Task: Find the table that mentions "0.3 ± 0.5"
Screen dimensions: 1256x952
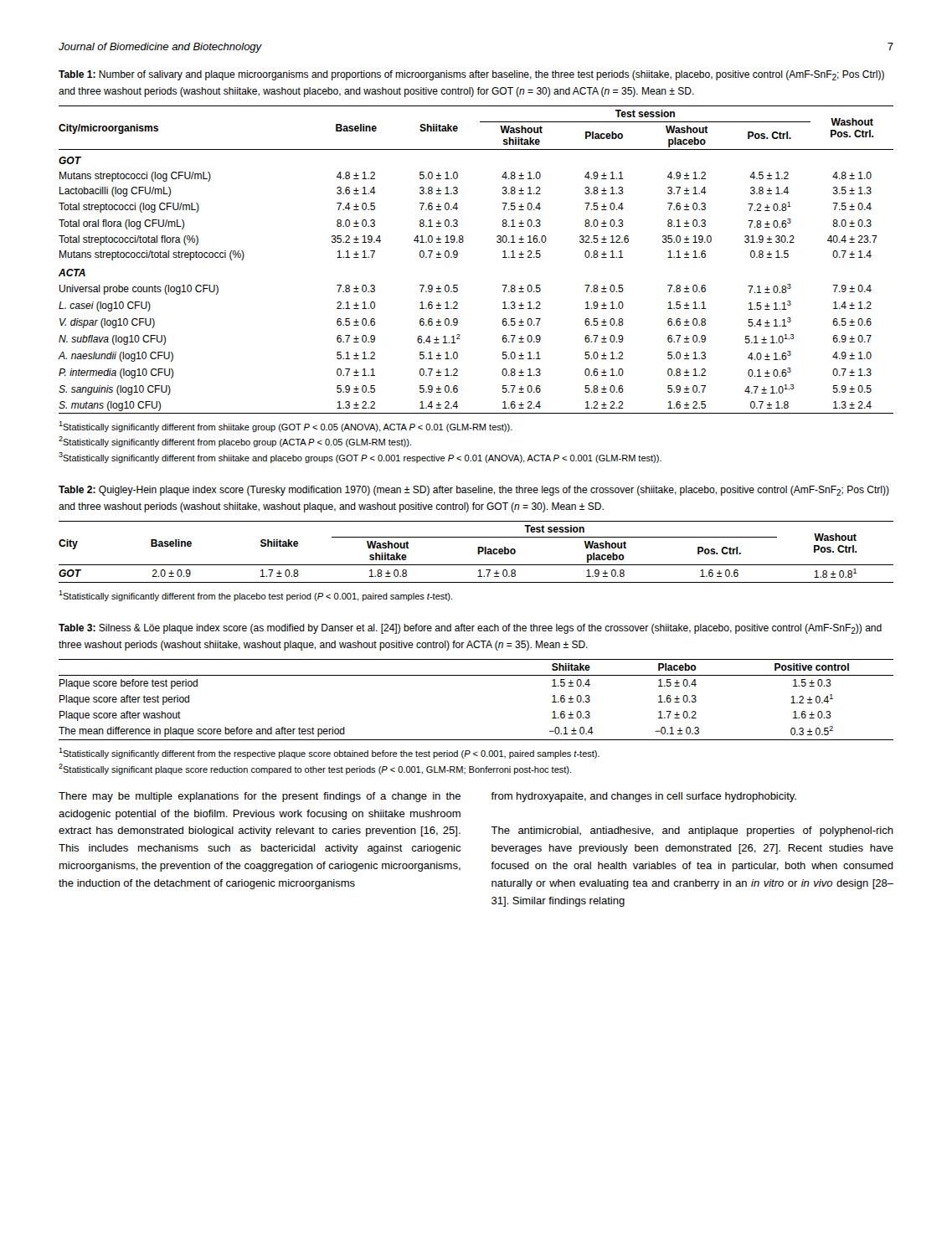Action: tap(476, 700)
